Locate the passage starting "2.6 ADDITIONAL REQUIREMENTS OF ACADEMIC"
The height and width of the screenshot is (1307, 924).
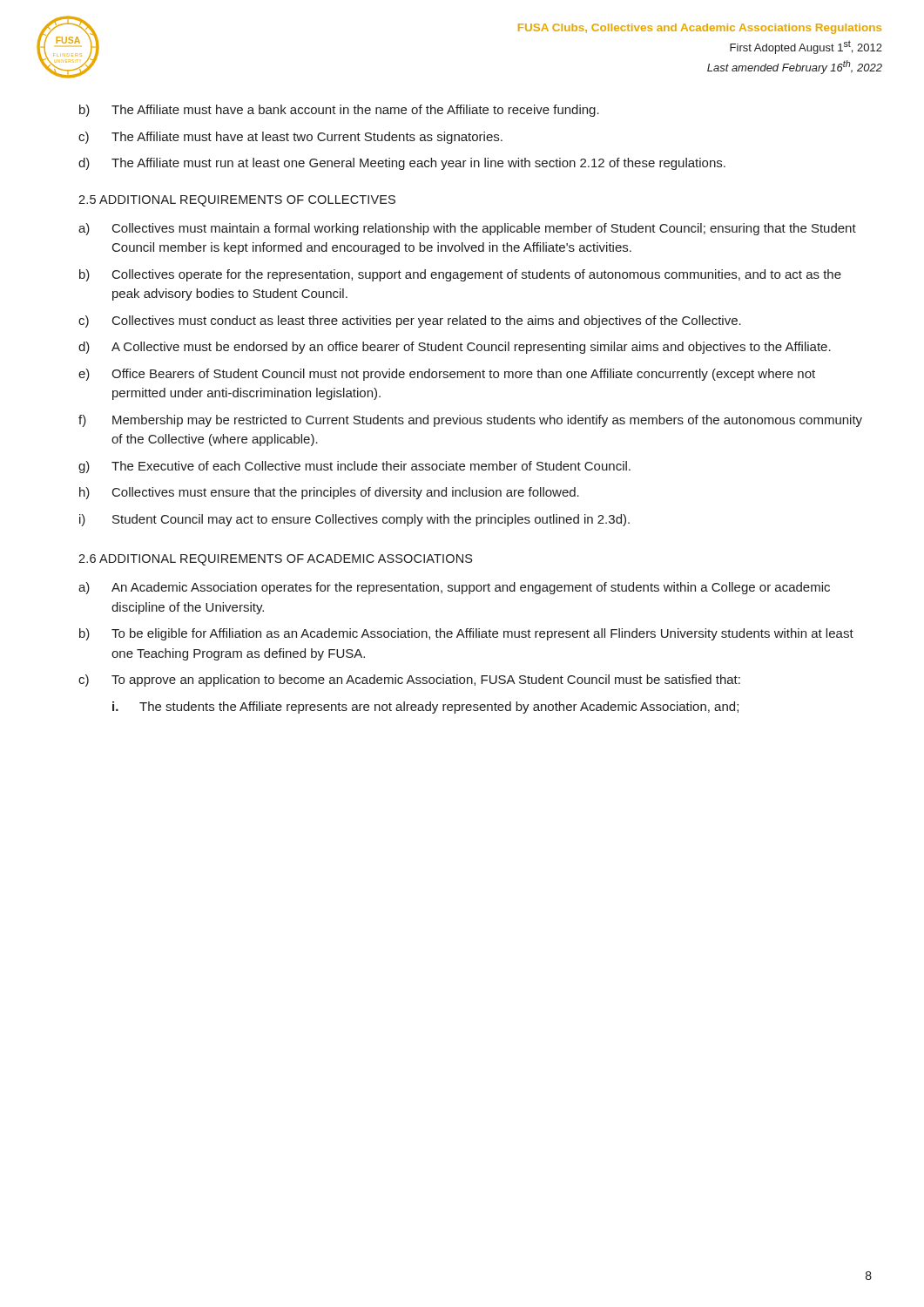(x=276, y=559)
